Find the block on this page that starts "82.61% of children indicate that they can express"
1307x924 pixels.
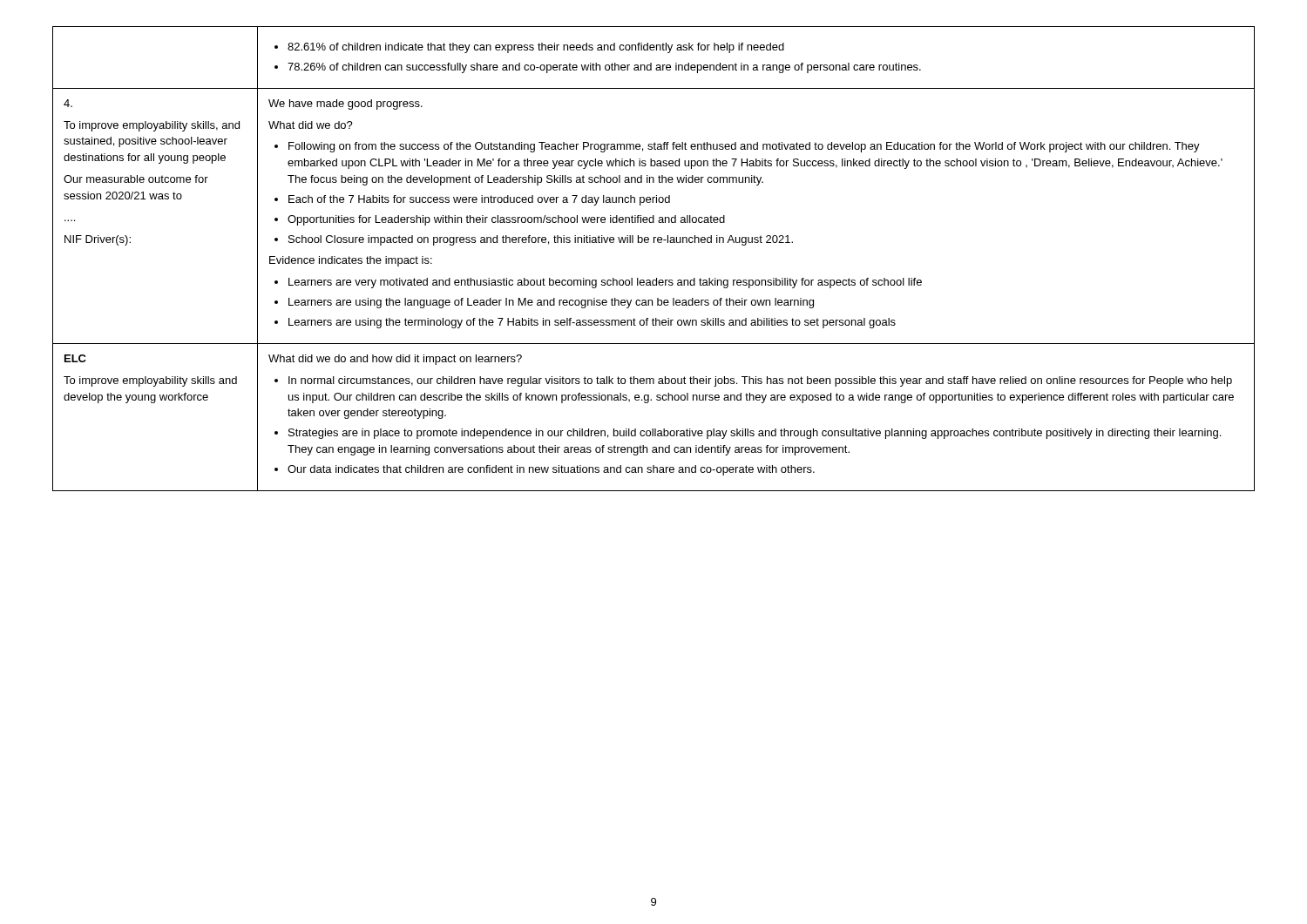tap(756, 57)
